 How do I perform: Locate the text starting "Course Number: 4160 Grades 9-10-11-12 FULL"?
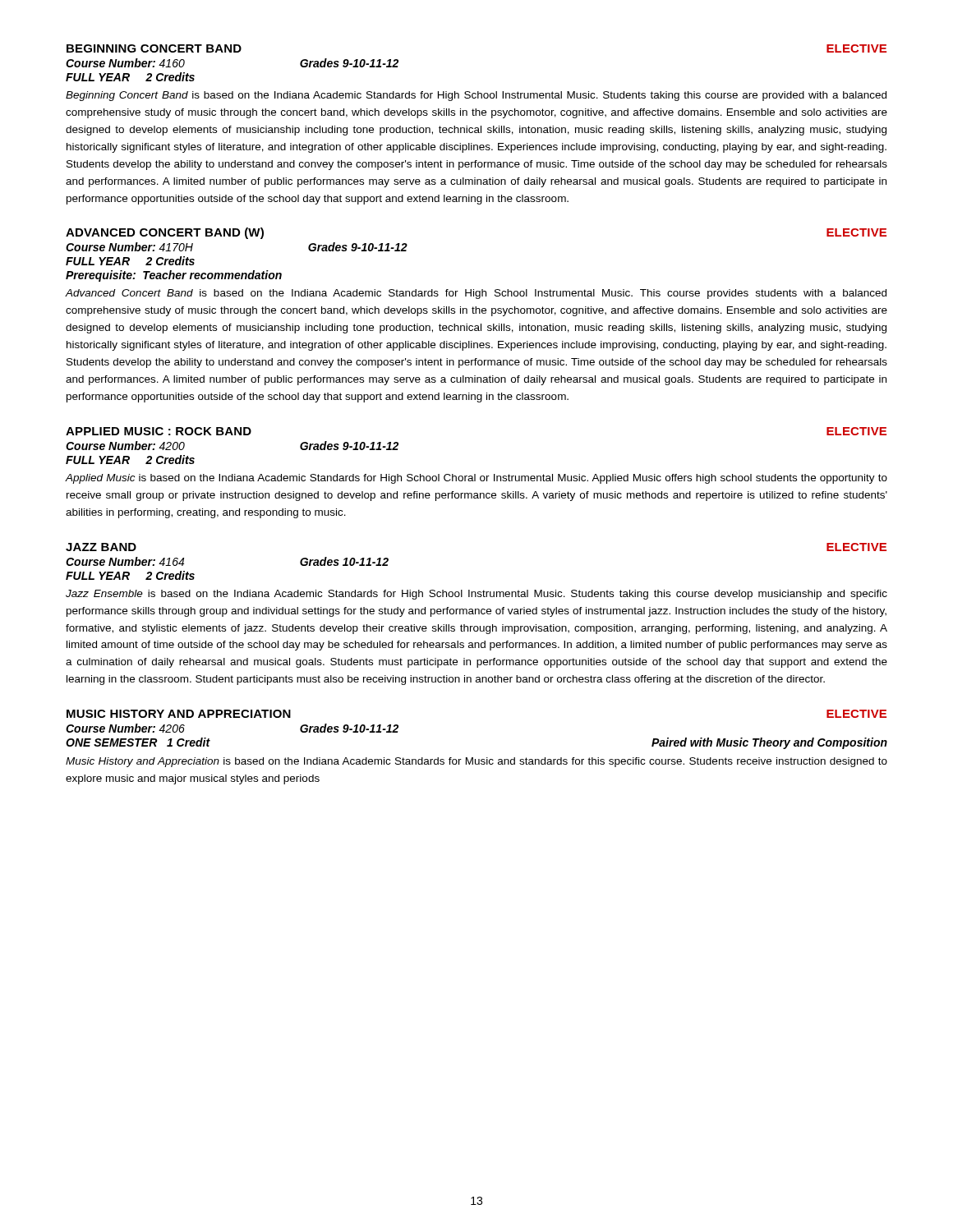point(128,62)
